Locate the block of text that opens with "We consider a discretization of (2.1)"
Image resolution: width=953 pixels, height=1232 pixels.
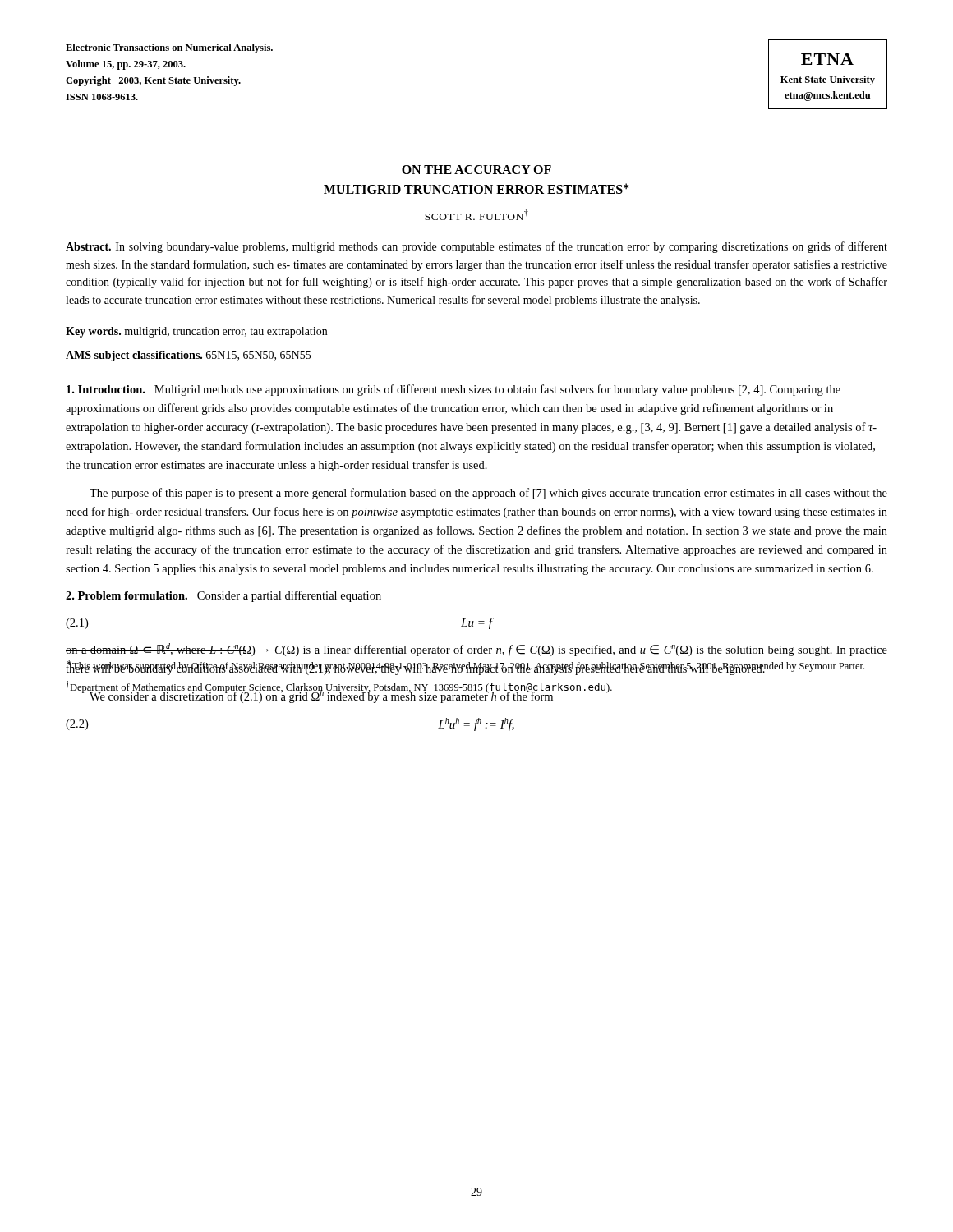476,696
